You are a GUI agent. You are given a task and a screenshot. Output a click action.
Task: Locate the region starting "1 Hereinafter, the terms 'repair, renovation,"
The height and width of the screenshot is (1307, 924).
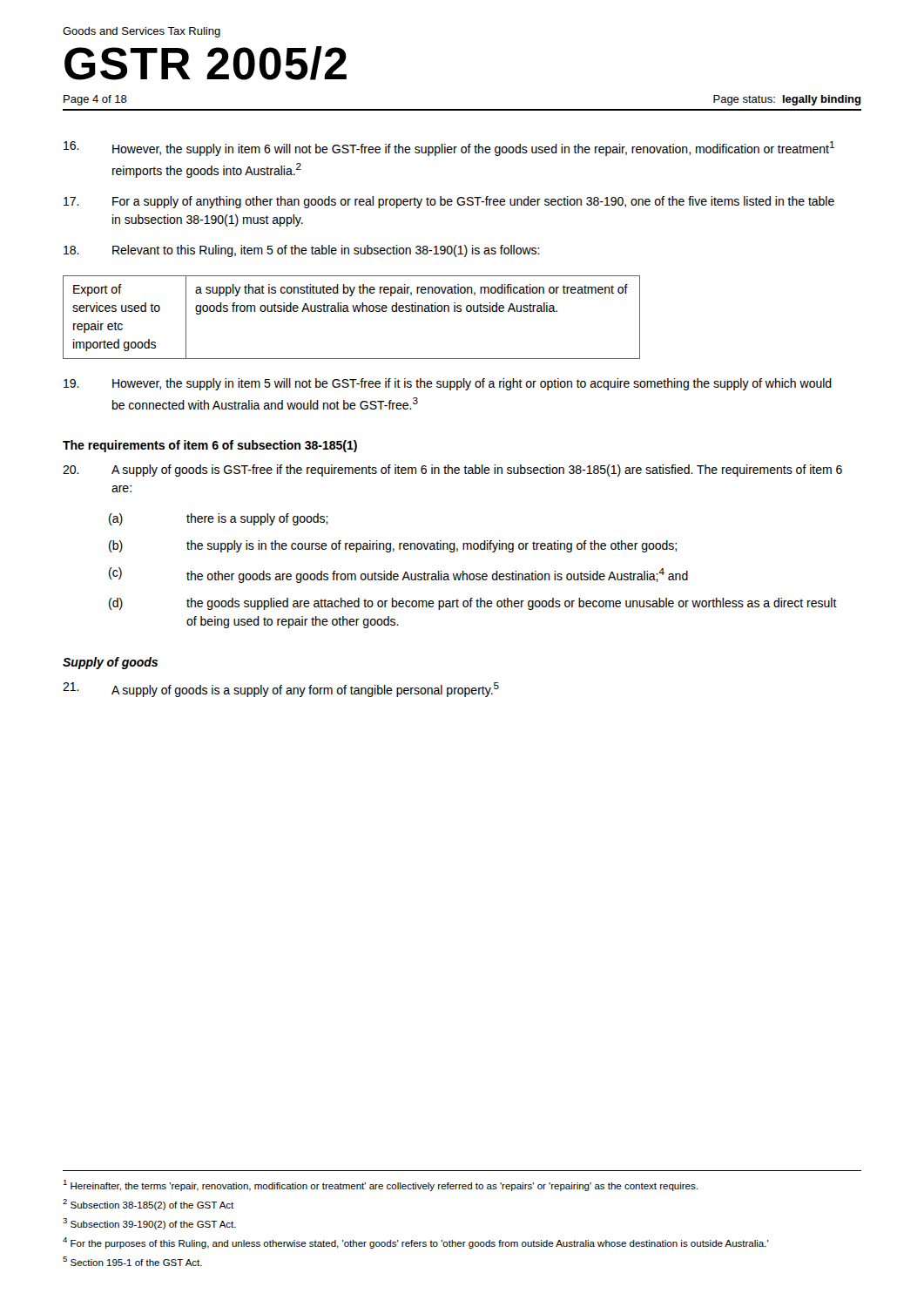[380, 1185]
